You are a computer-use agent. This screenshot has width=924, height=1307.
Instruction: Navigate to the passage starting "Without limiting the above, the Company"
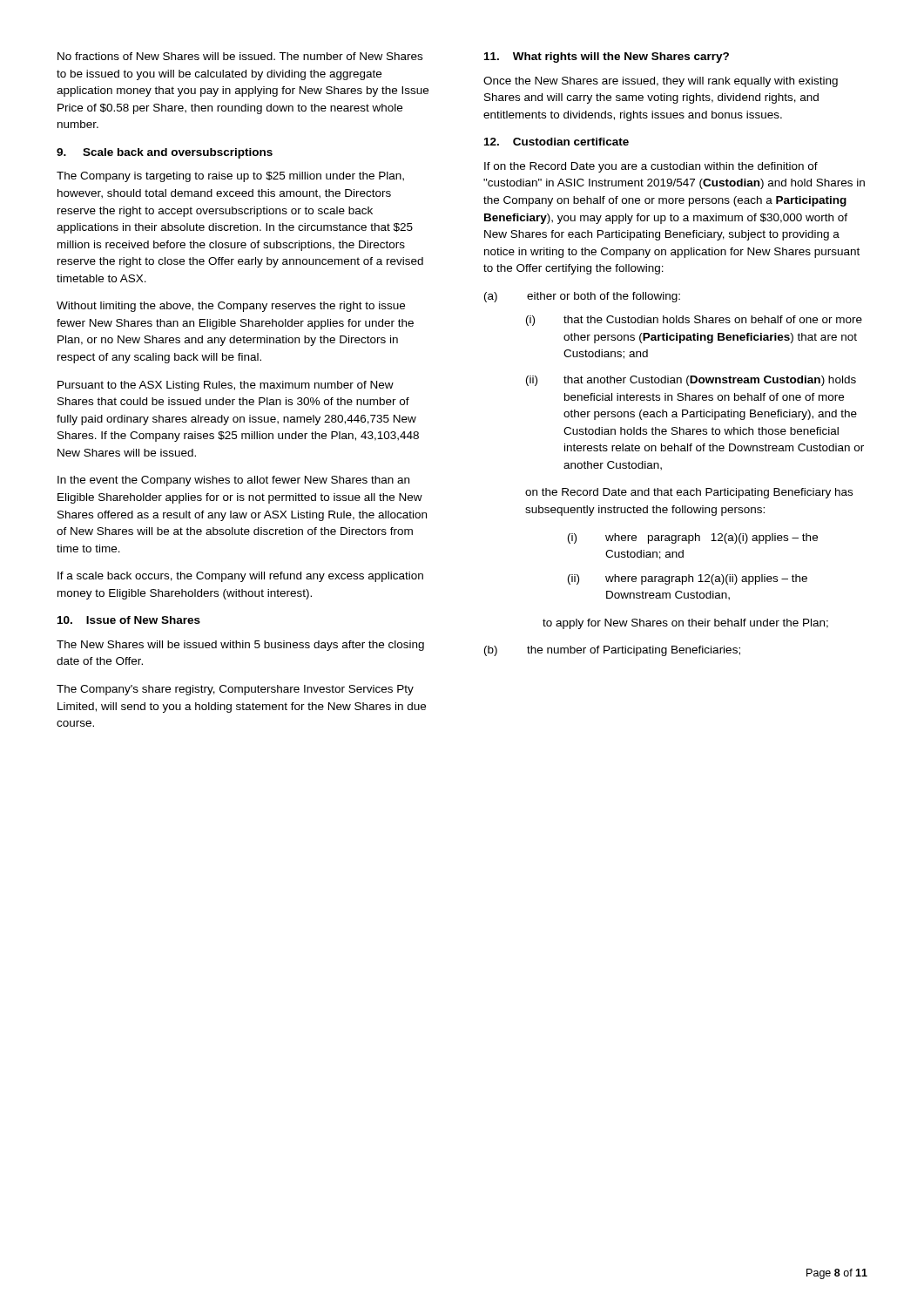244,331
